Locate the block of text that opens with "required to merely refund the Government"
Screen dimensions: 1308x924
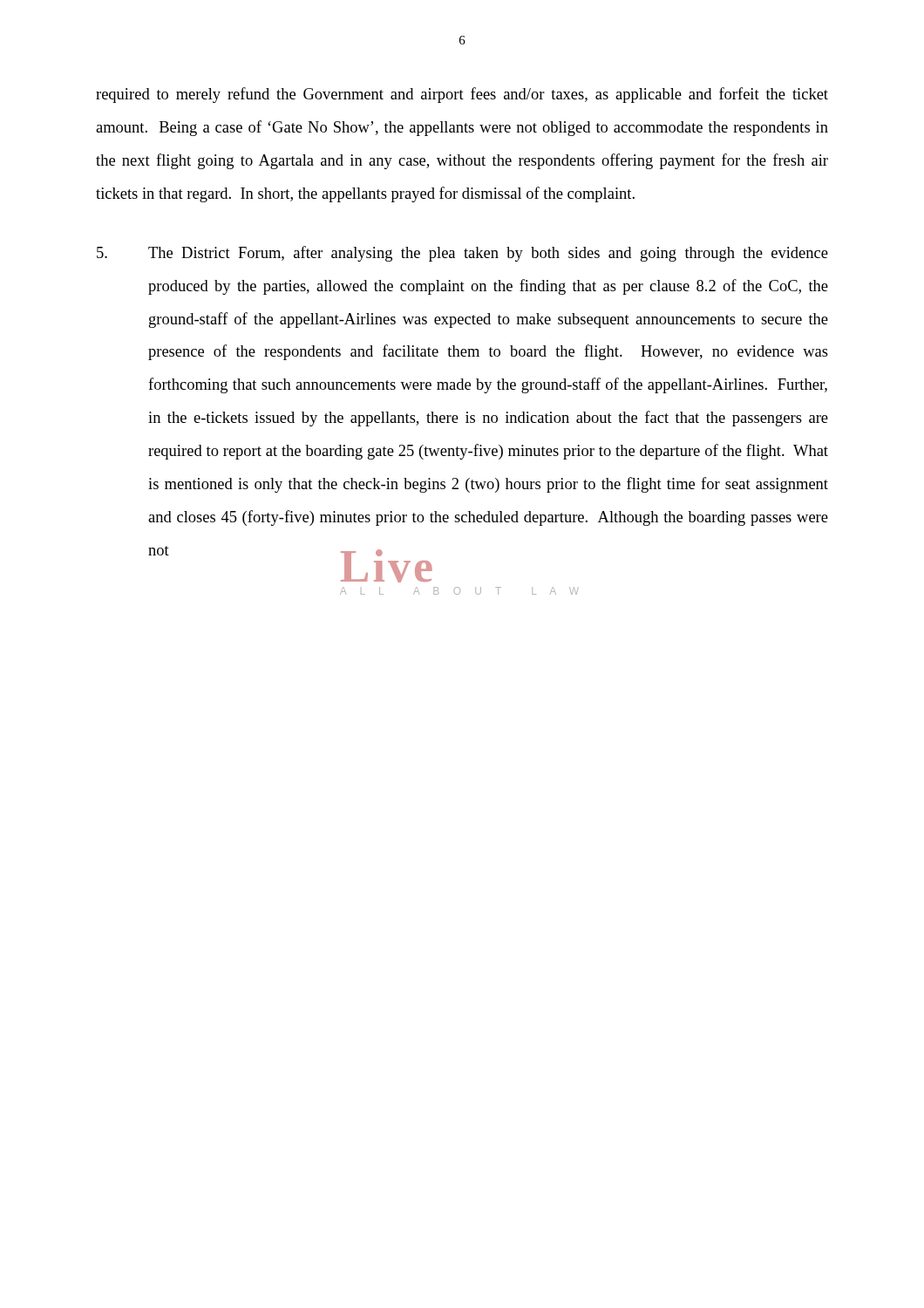462,144
